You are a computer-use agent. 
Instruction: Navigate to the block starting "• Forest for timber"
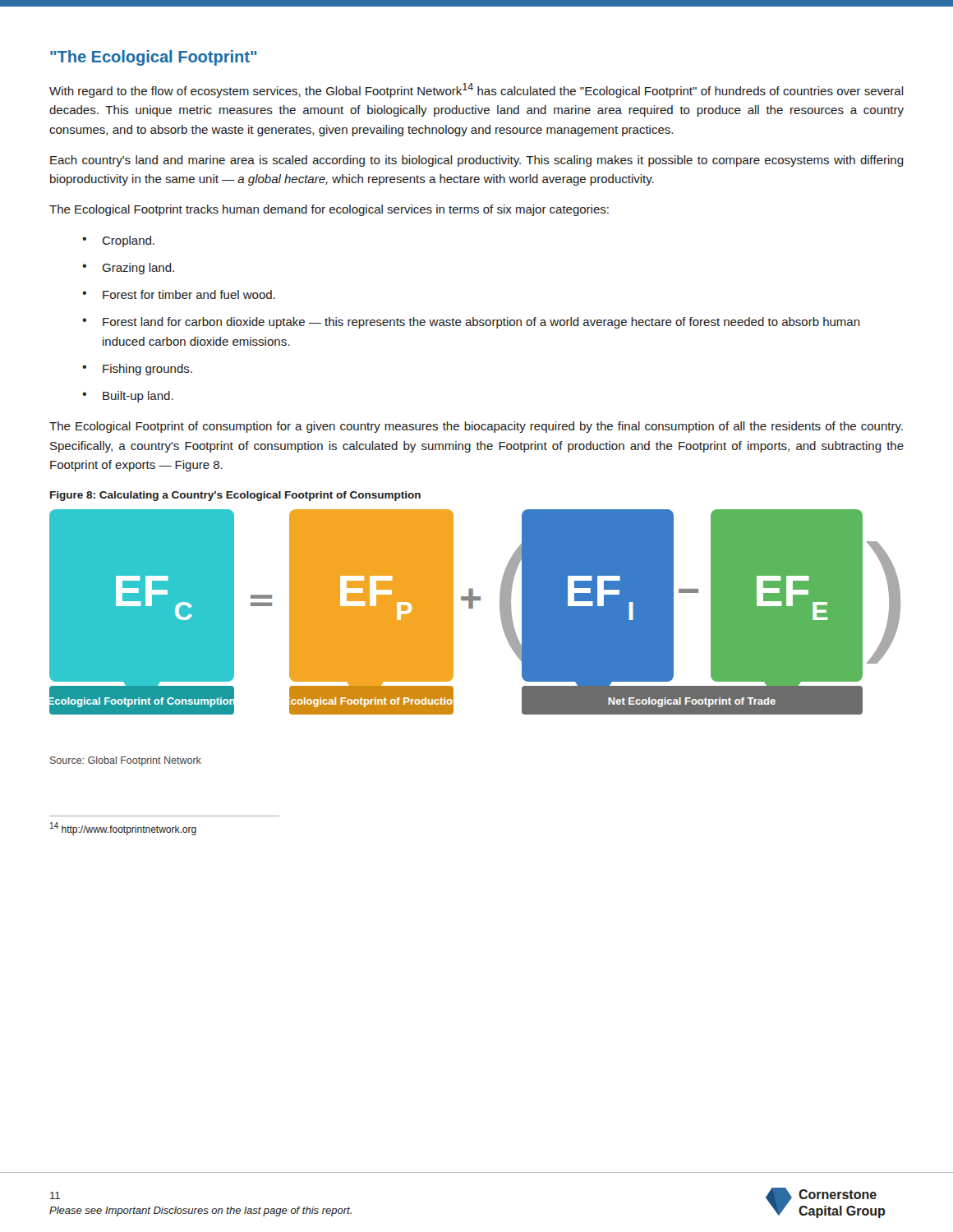coord(179,295)
